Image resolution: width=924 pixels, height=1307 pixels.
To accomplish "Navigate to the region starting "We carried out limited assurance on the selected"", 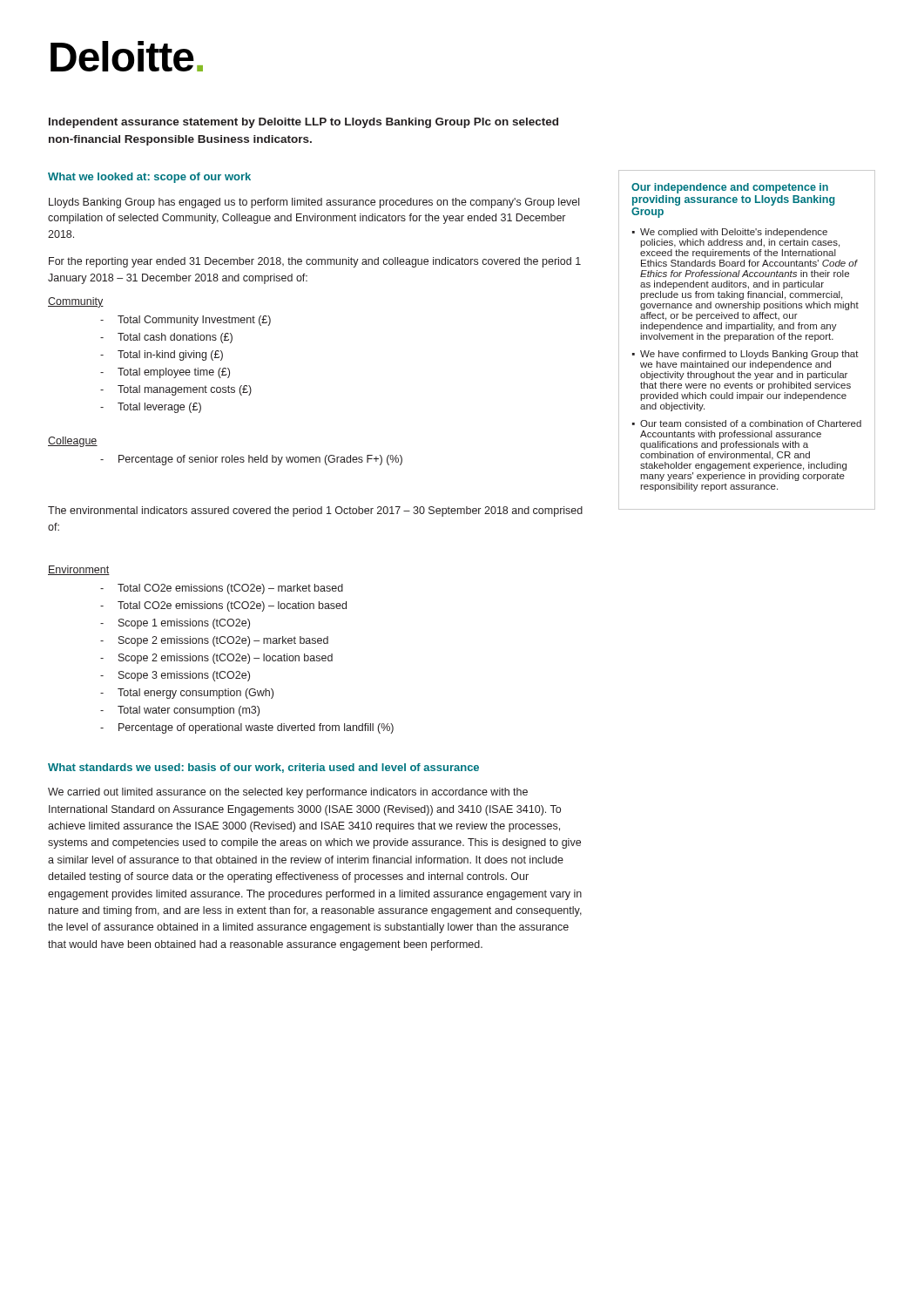I will click(x=318, y=869).
